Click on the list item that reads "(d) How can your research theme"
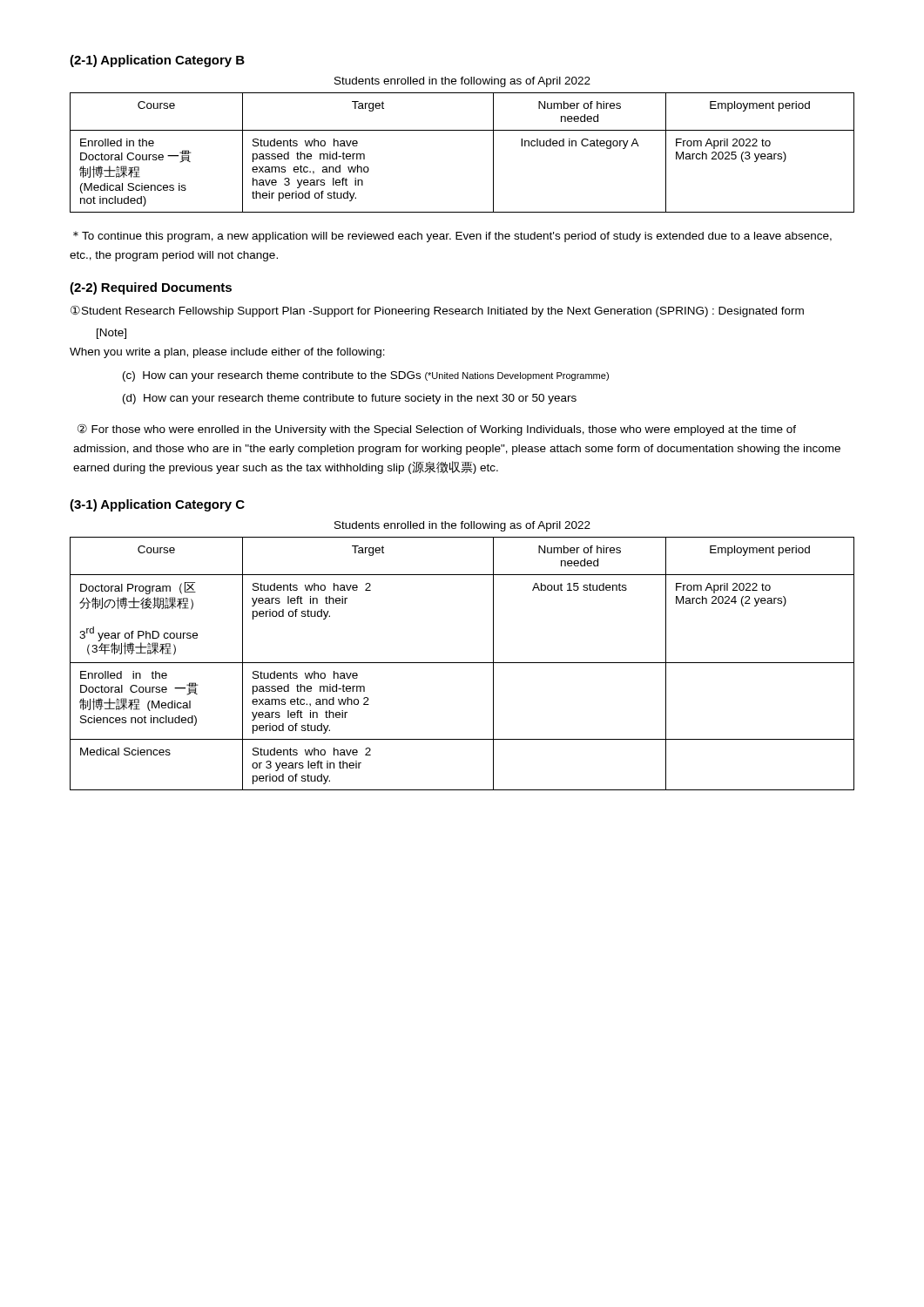Viewport: 924px width, 1307px height. [349, 398]
